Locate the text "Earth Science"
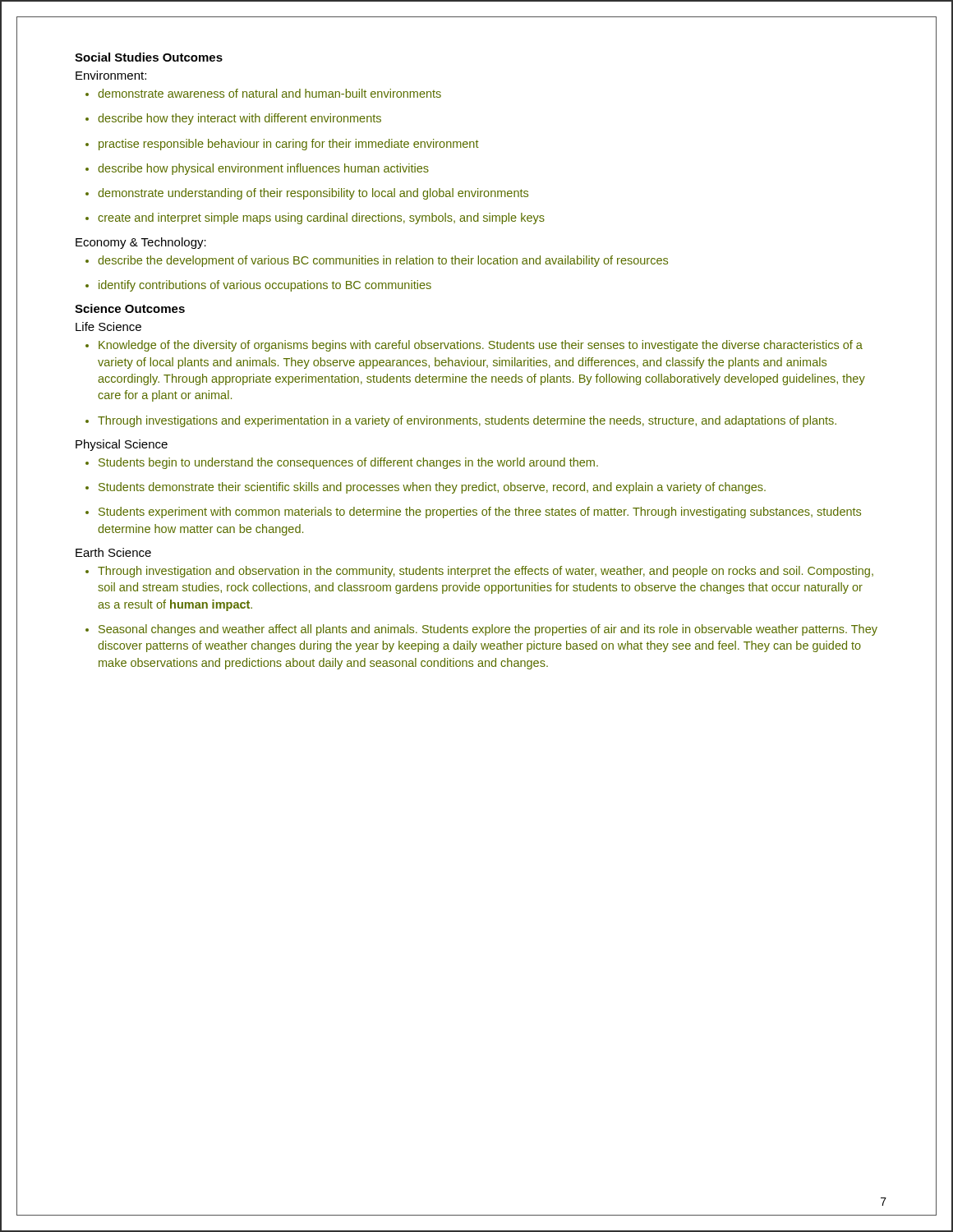 [113, 552]
